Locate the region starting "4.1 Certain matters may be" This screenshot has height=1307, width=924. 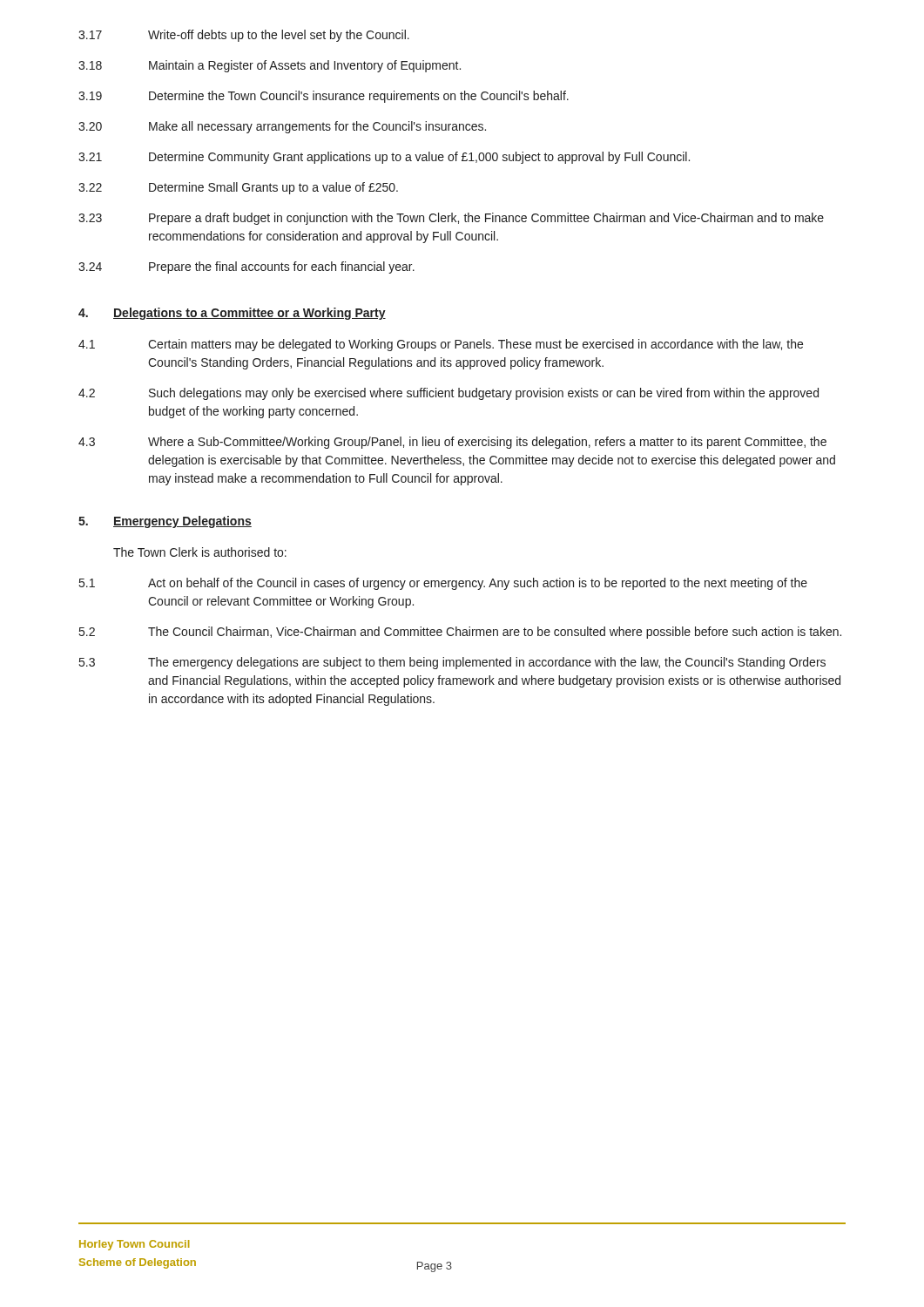click(x=462, y=354)
